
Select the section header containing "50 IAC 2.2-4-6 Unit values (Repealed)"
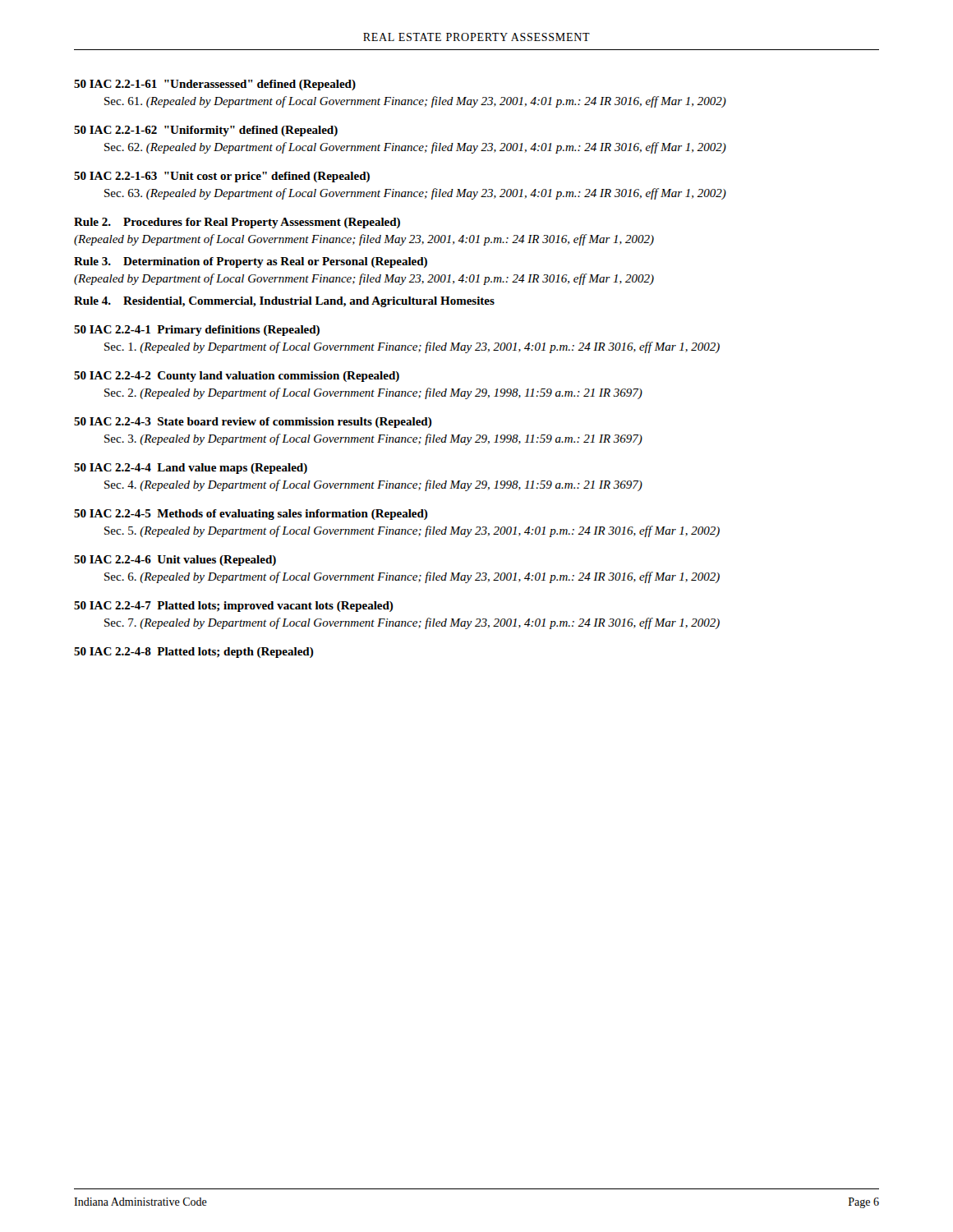click(175, 559)
